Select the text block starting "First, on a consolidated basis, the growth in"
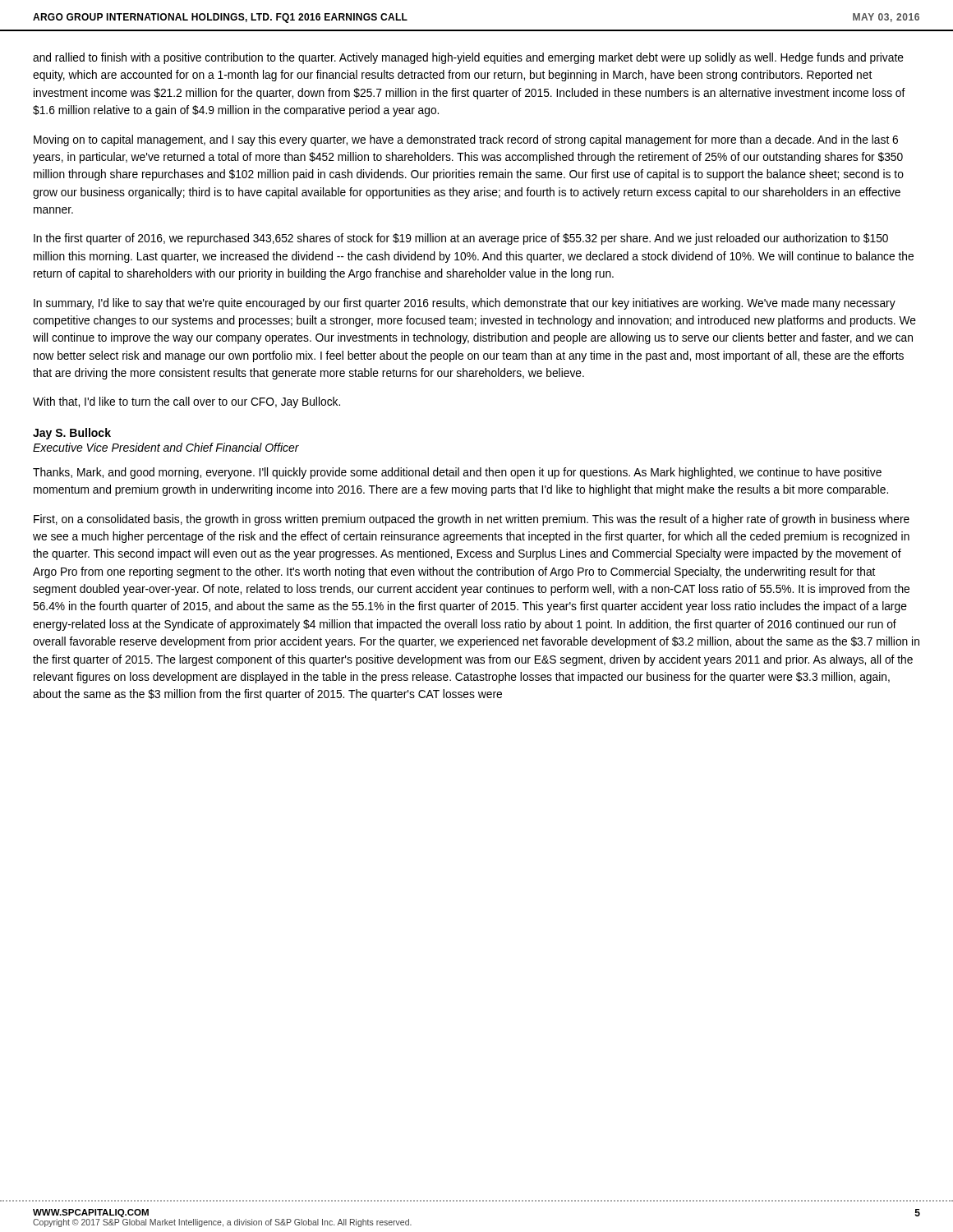The width and height of the screenshot is (953, 1232). click(476, 607)
